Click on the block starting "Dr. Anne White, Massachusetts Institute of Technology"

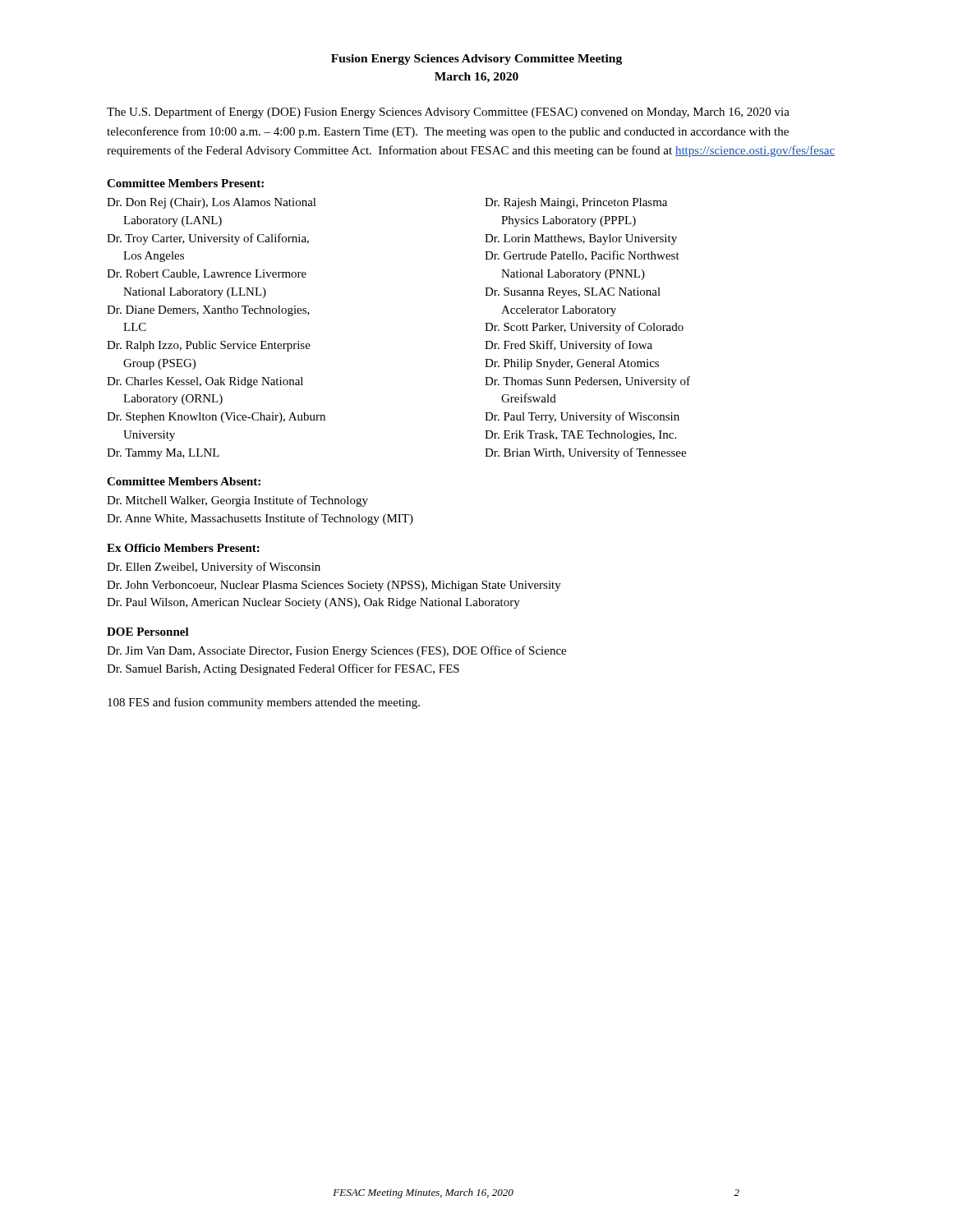260,518
